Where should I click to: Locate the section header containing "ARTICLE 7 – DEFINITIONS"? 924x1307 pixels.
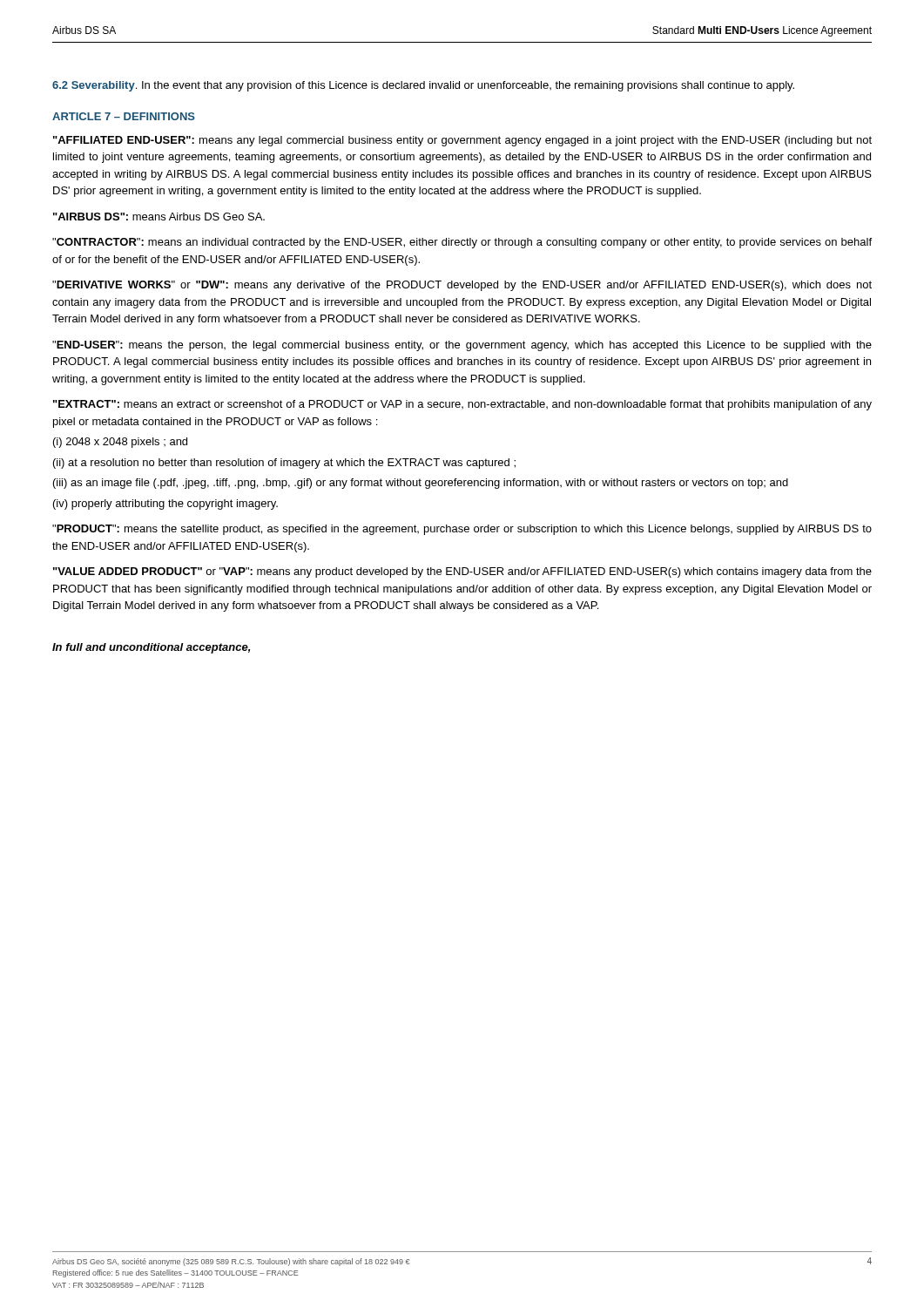coord(124,116)
